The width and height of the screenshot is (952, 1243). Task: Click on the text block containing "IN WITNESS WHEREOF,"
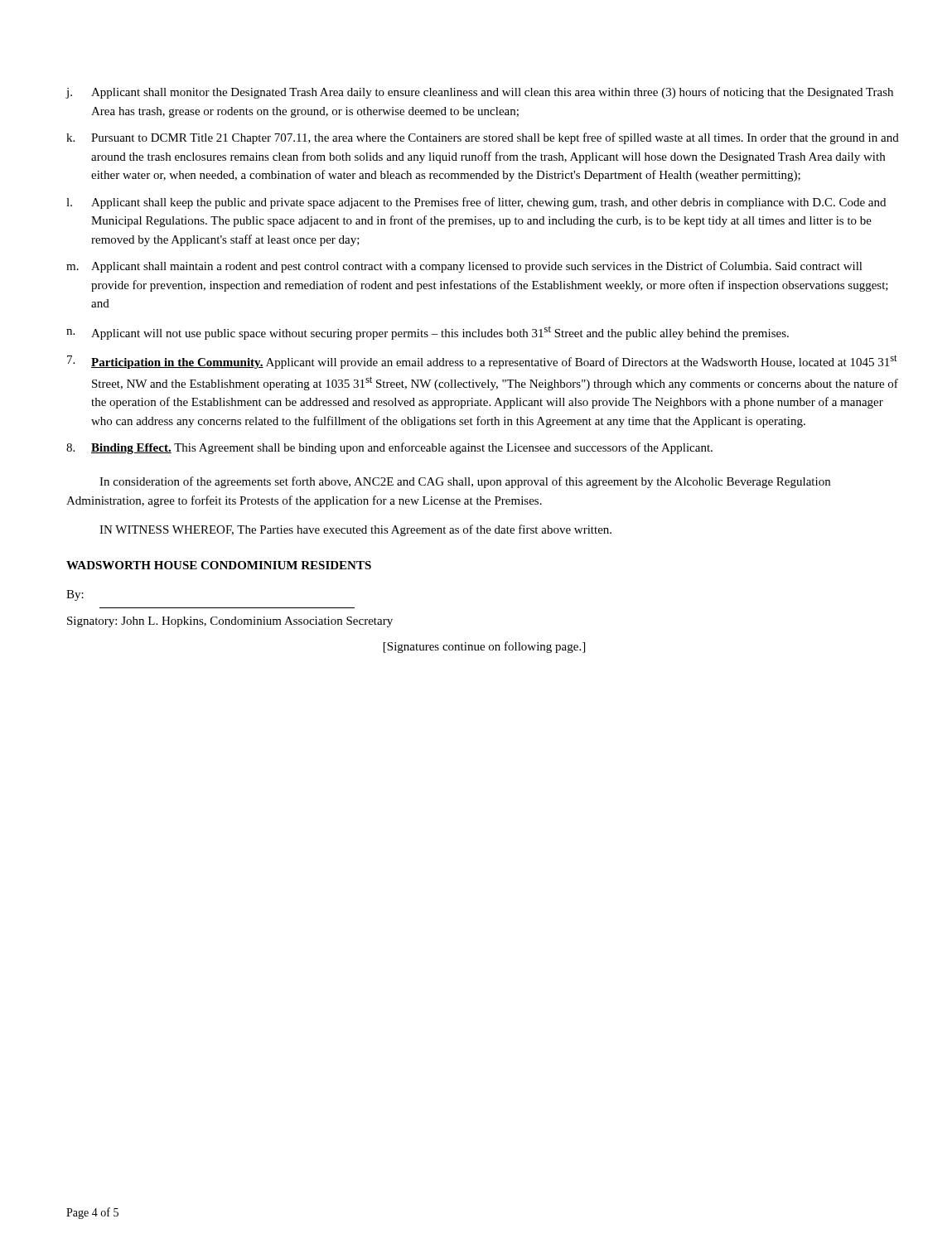point(356,530)
